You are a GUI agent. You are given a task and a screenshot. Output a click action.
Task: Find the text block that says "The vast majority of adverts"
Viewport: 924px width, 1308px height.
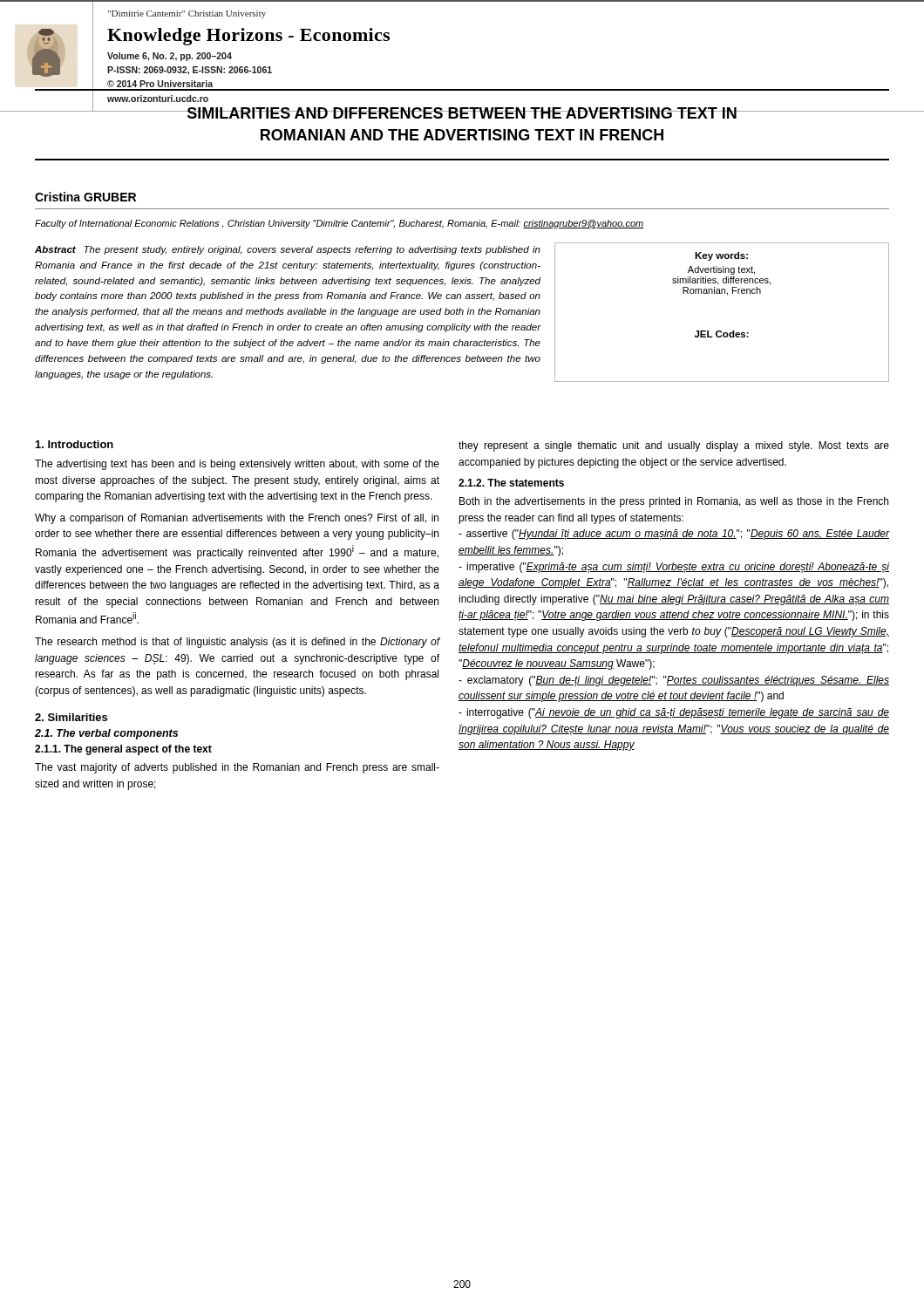point(237,776)
